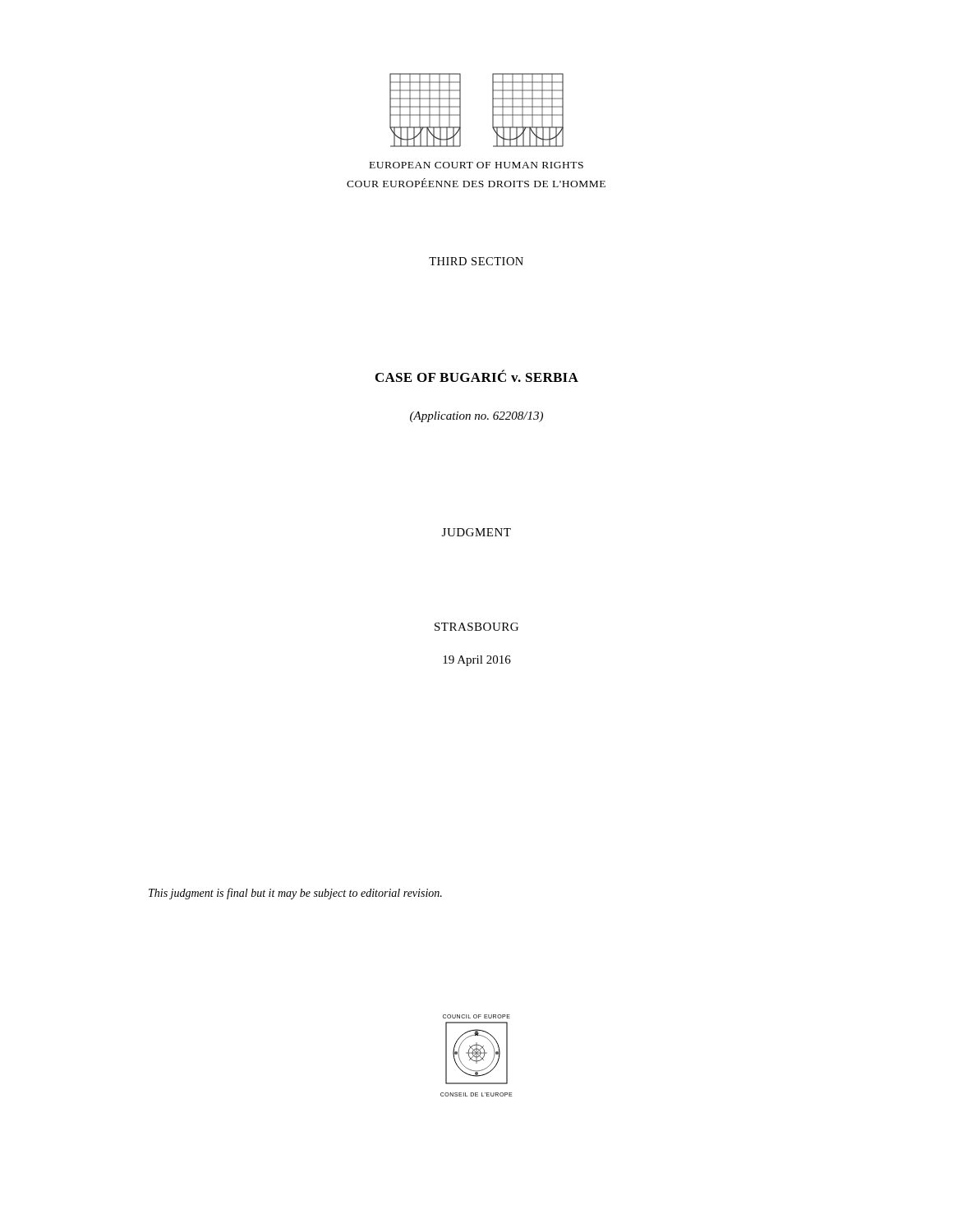Locate the block of text that opens with "This judgment is final"
The height and width of the screenshot is (1232, 953).
(295, 893)
